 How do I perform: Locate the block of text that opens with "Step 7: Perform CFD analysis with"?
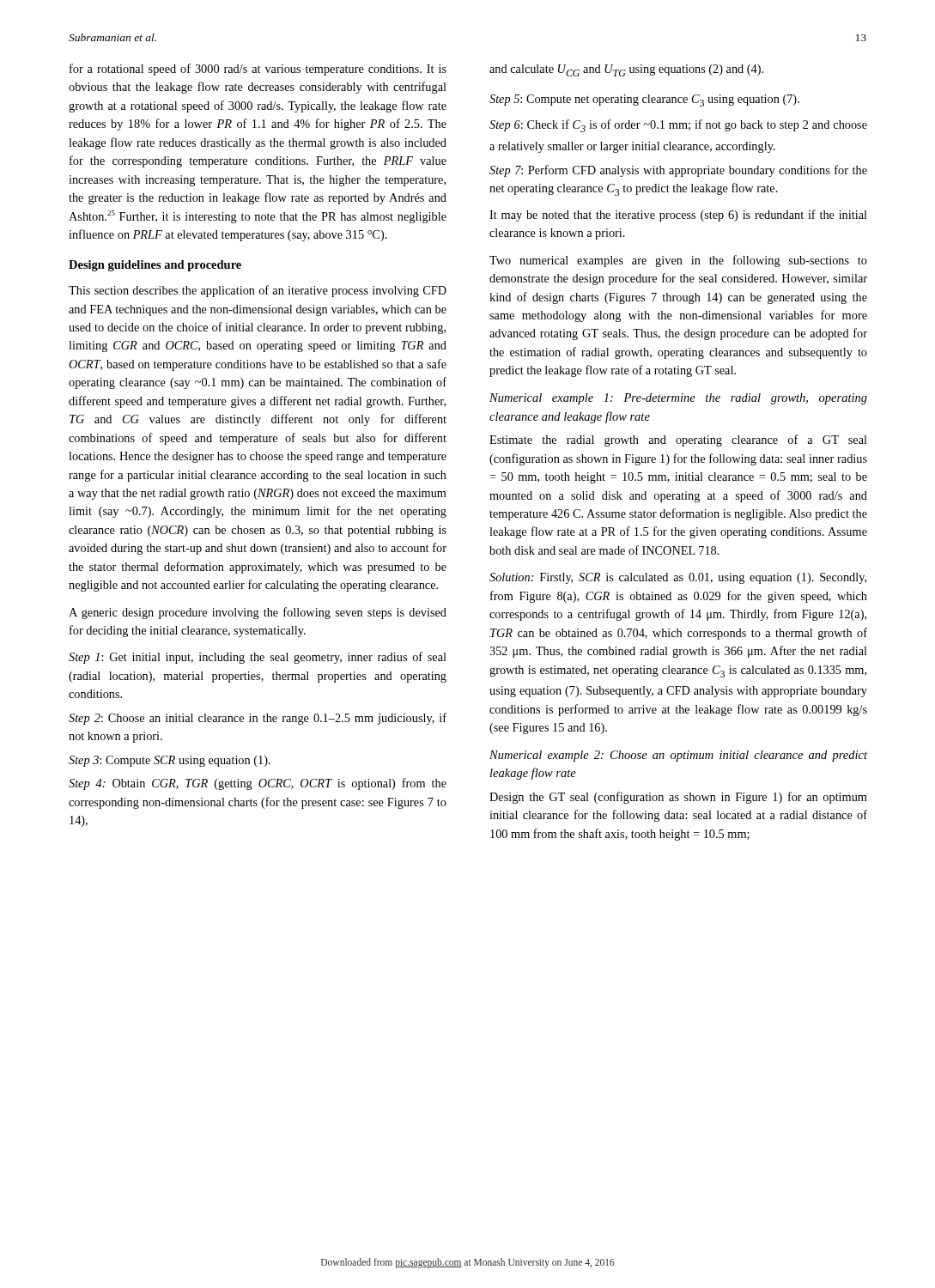[678, 181]
